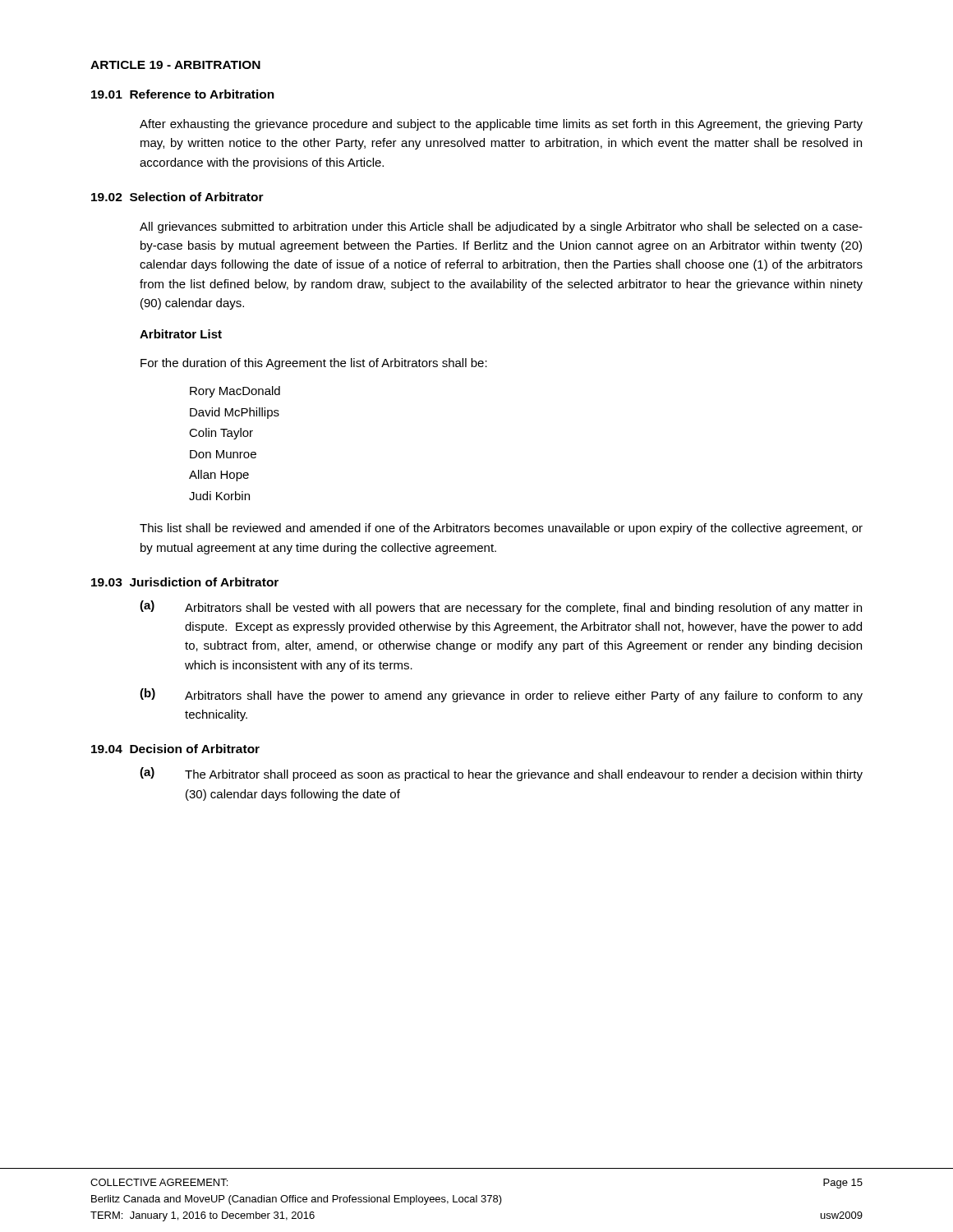Locate the section header that says "ARTICLE 19 - ARBITRATION"
The height and width of the screenshot is (1232, 953).
pos(175,65)
